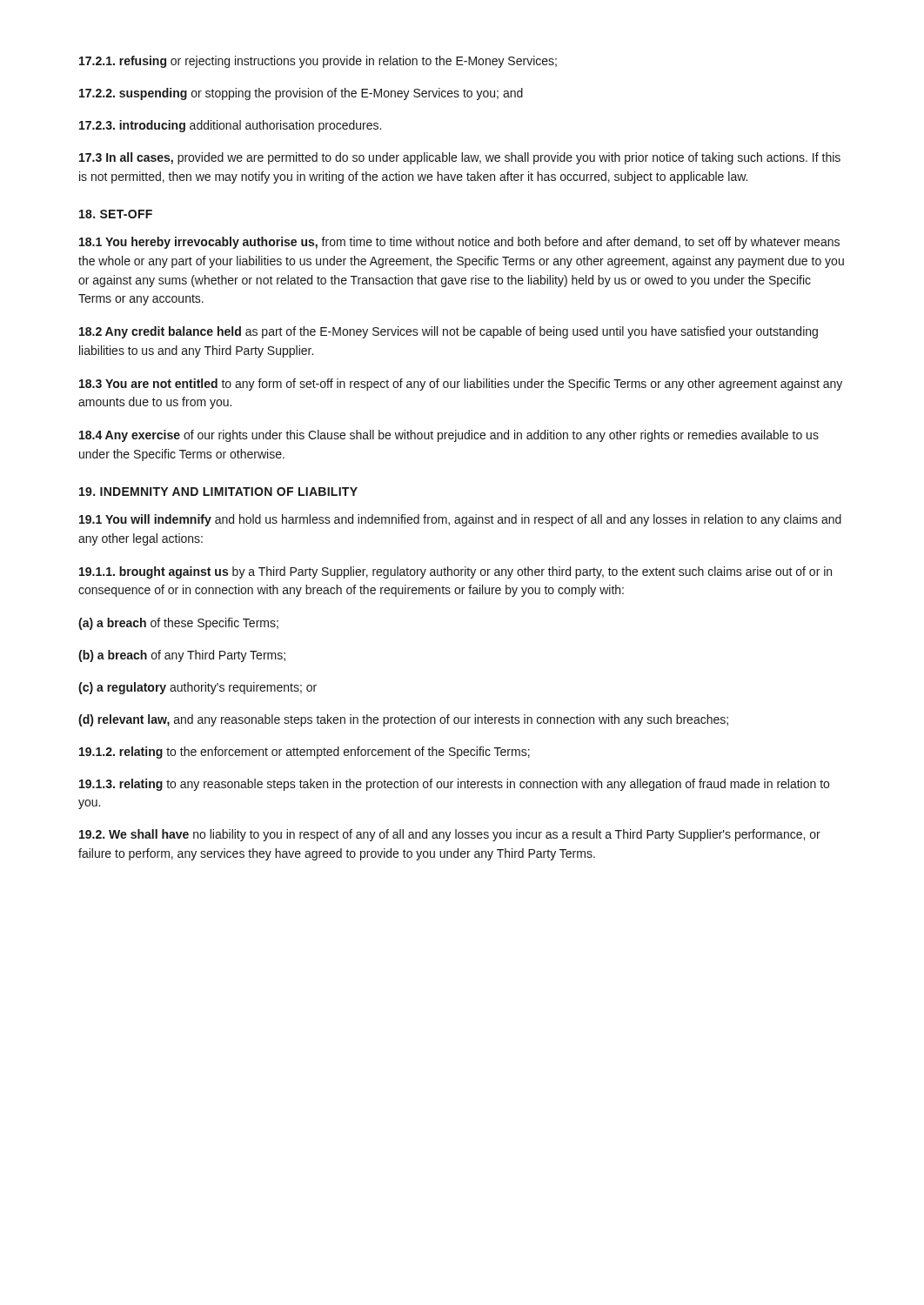The image size is (924, 1305).
Task: Point to the element starting "19.1.3. relating to"
Action: click(454, 793)
